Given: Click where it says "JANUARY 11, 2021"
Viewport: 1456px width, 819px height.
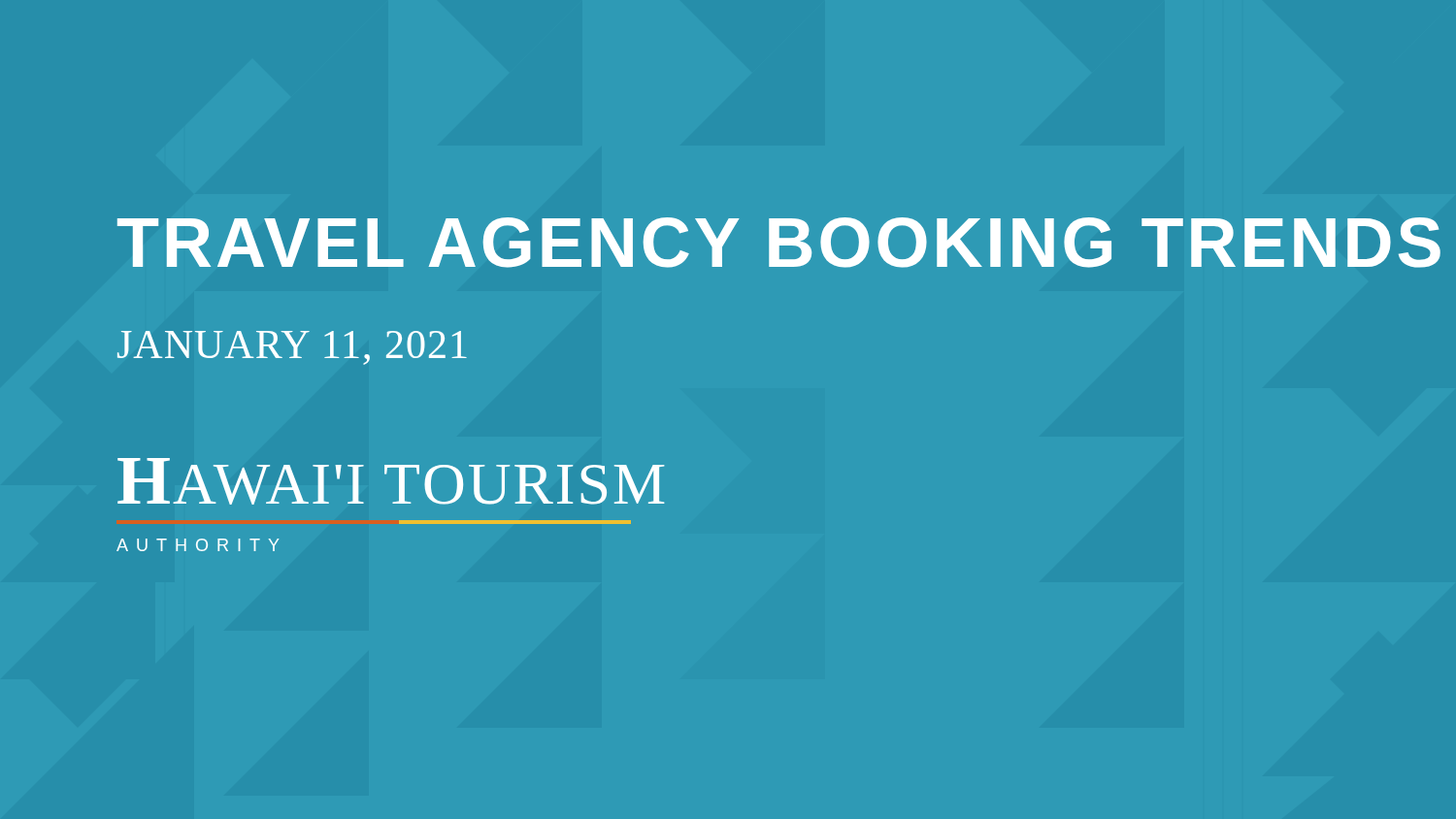Looking at the screenshot, I should [293, 344].
